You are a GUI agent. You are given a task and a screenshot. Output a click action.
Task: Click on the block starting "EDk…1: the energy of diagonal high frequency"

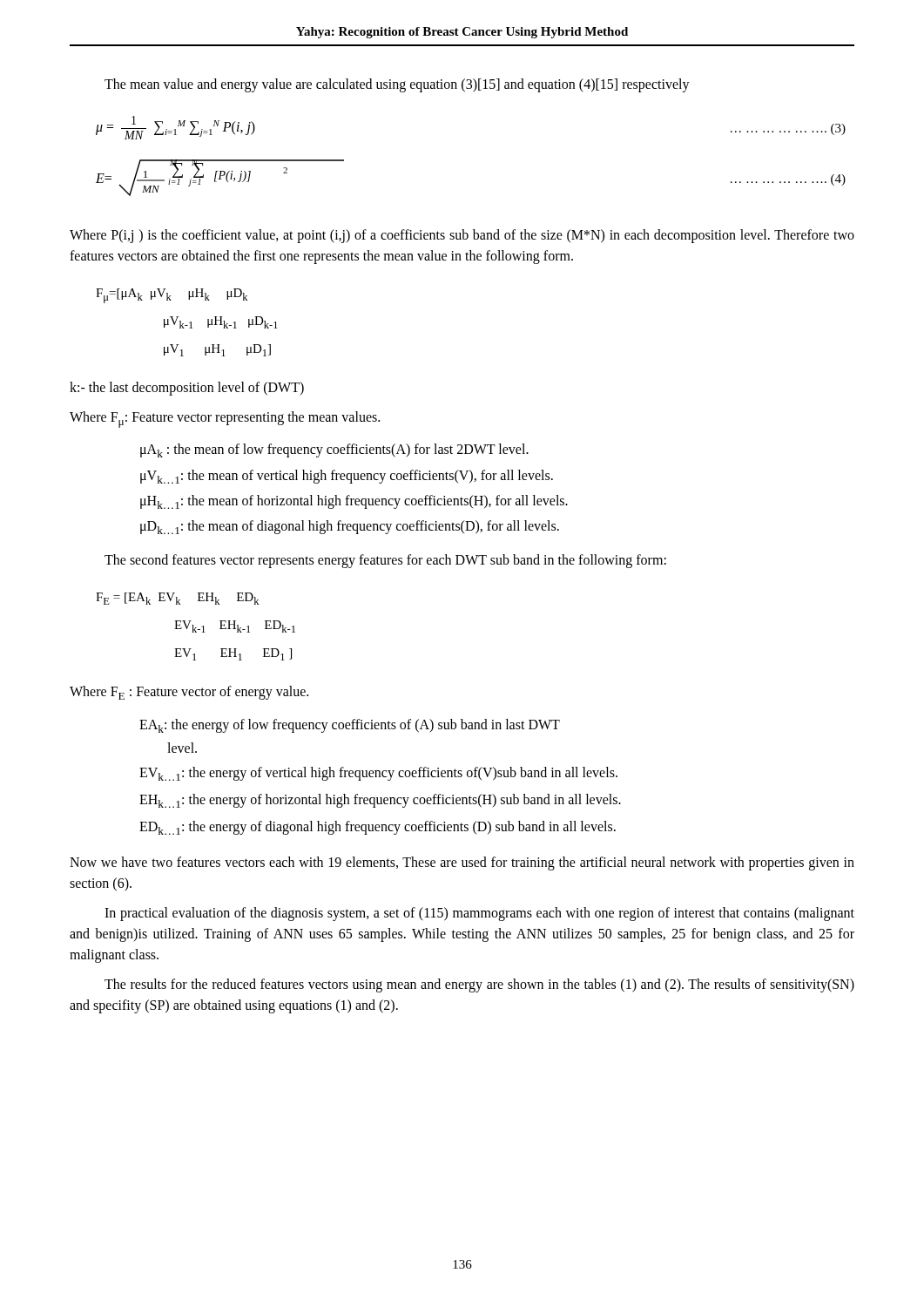(x=378, y=828)
